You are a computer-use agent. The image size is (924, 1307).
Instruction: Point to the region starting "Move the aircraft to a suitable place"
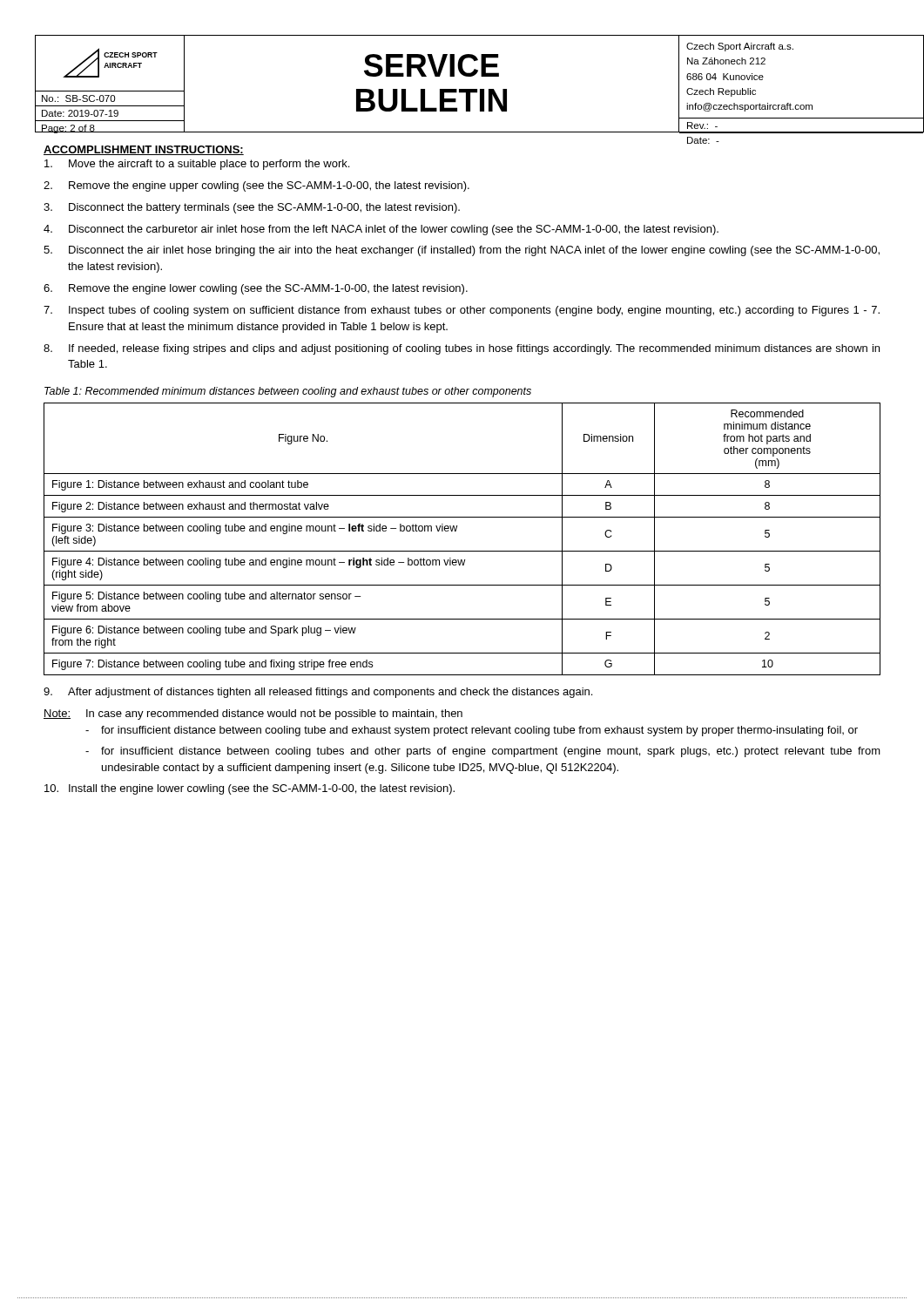pos(197,165)
